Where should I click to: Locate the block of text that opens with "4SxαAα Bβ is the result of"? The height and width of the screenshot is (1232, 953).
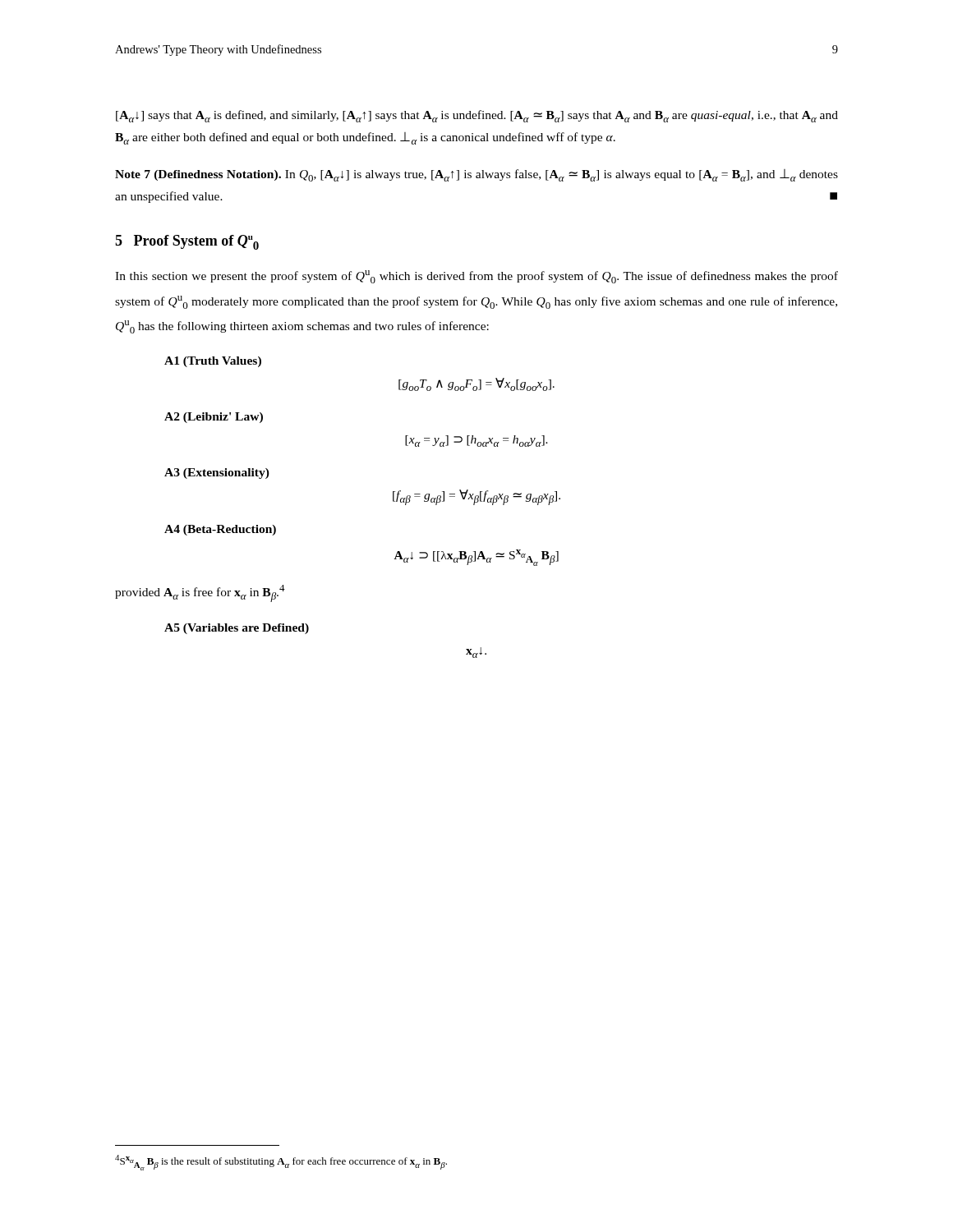(x=281, y=1163)
